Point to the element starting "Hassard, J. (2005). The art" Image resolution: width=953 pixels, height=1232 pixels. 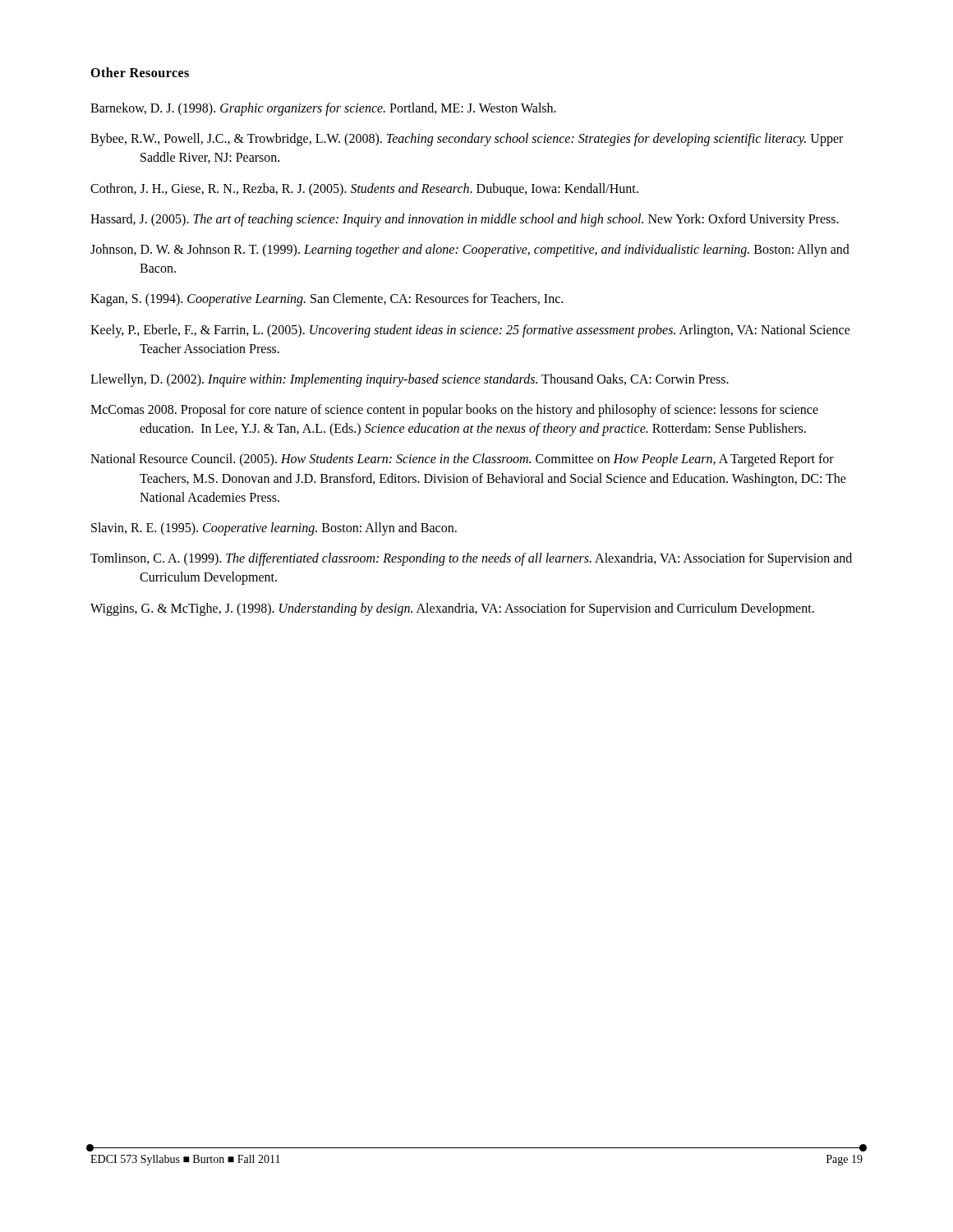465,219
